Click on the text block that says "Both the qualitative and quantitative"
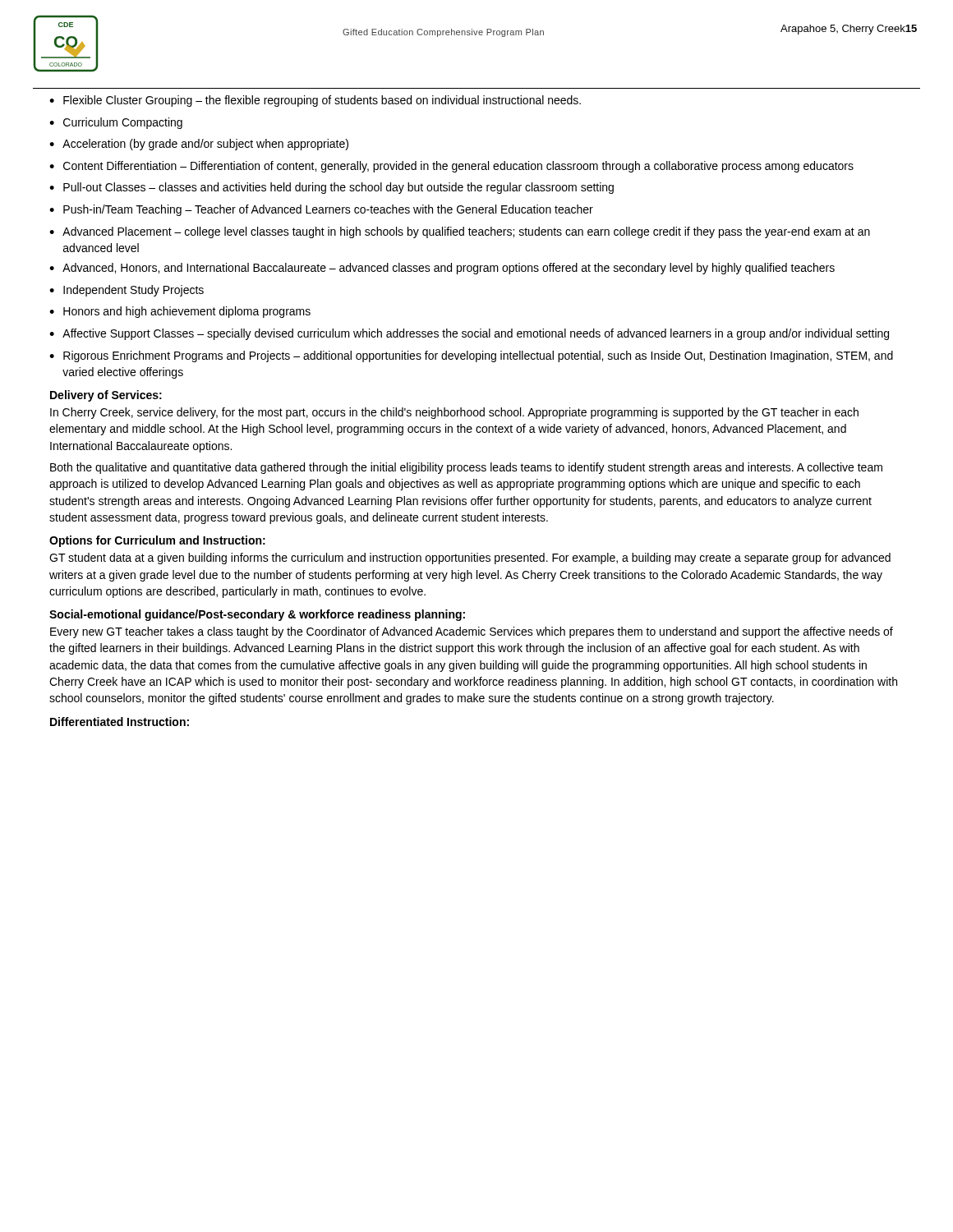The height and width of the screenshot is (1232, 953). (466, 492)
